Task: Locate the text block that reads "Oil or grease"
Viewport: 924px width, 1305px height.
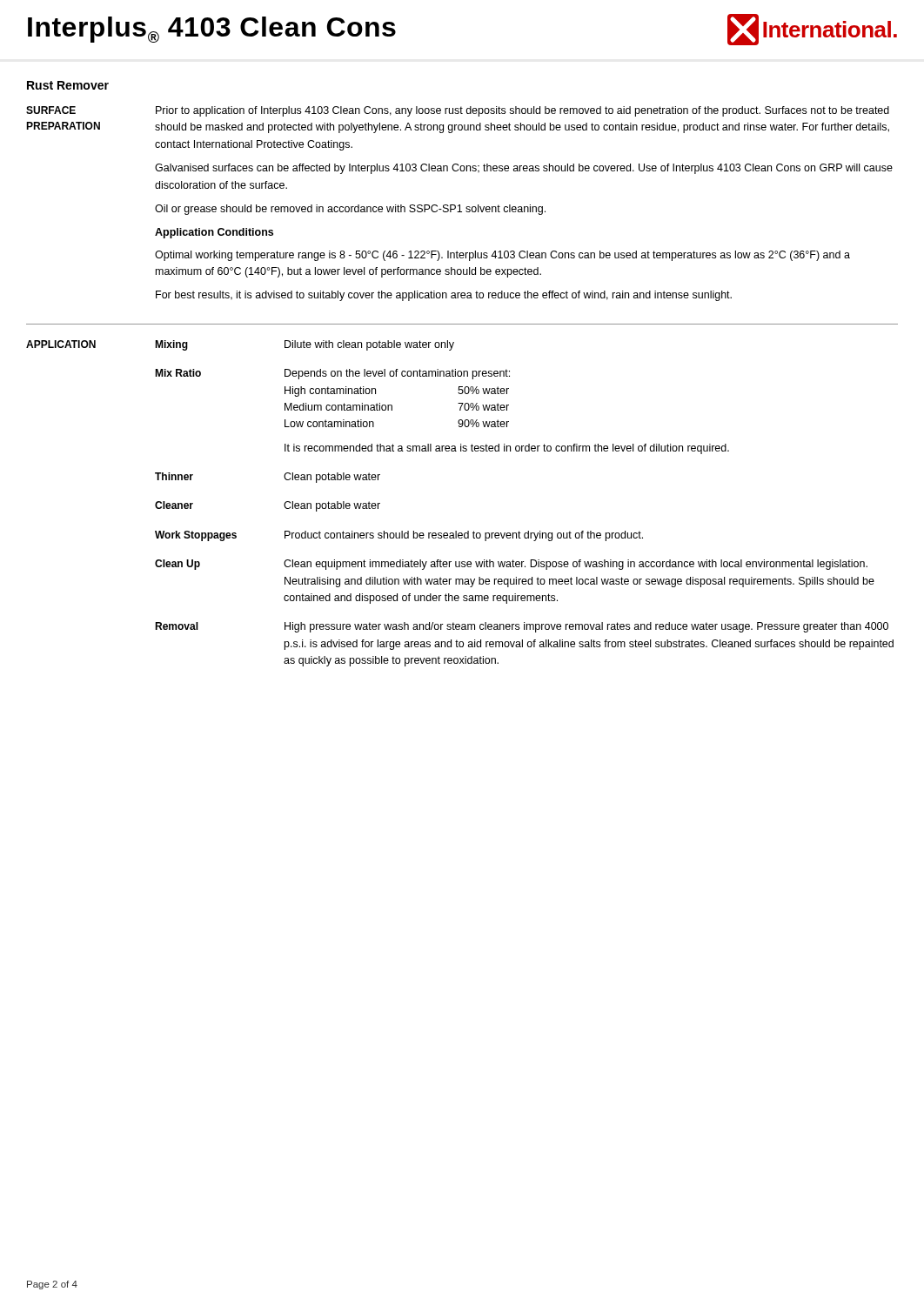Action: [x=351, y=209]
